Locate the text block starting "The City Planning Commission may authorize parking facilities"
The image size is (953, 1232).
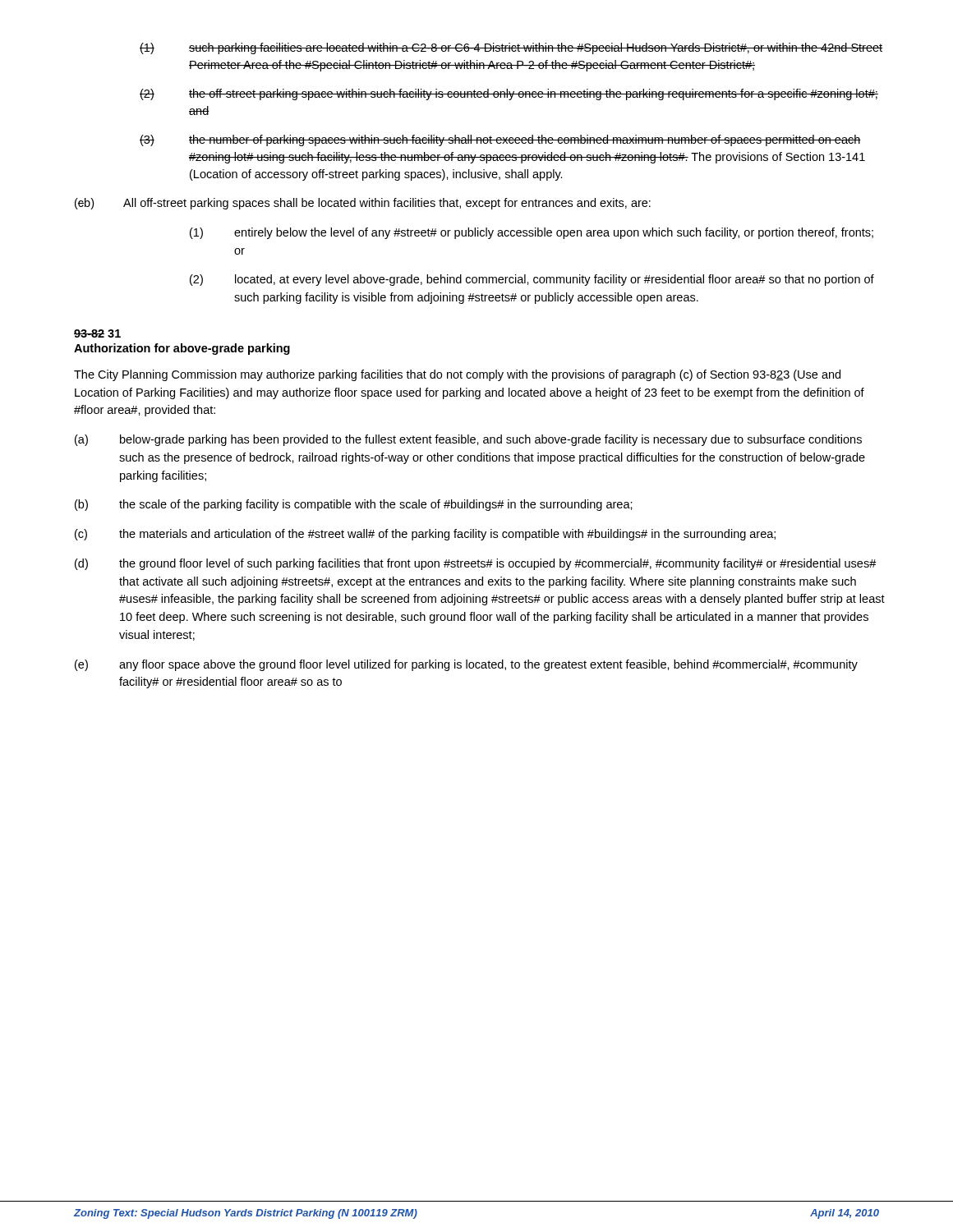click(469, 392)
